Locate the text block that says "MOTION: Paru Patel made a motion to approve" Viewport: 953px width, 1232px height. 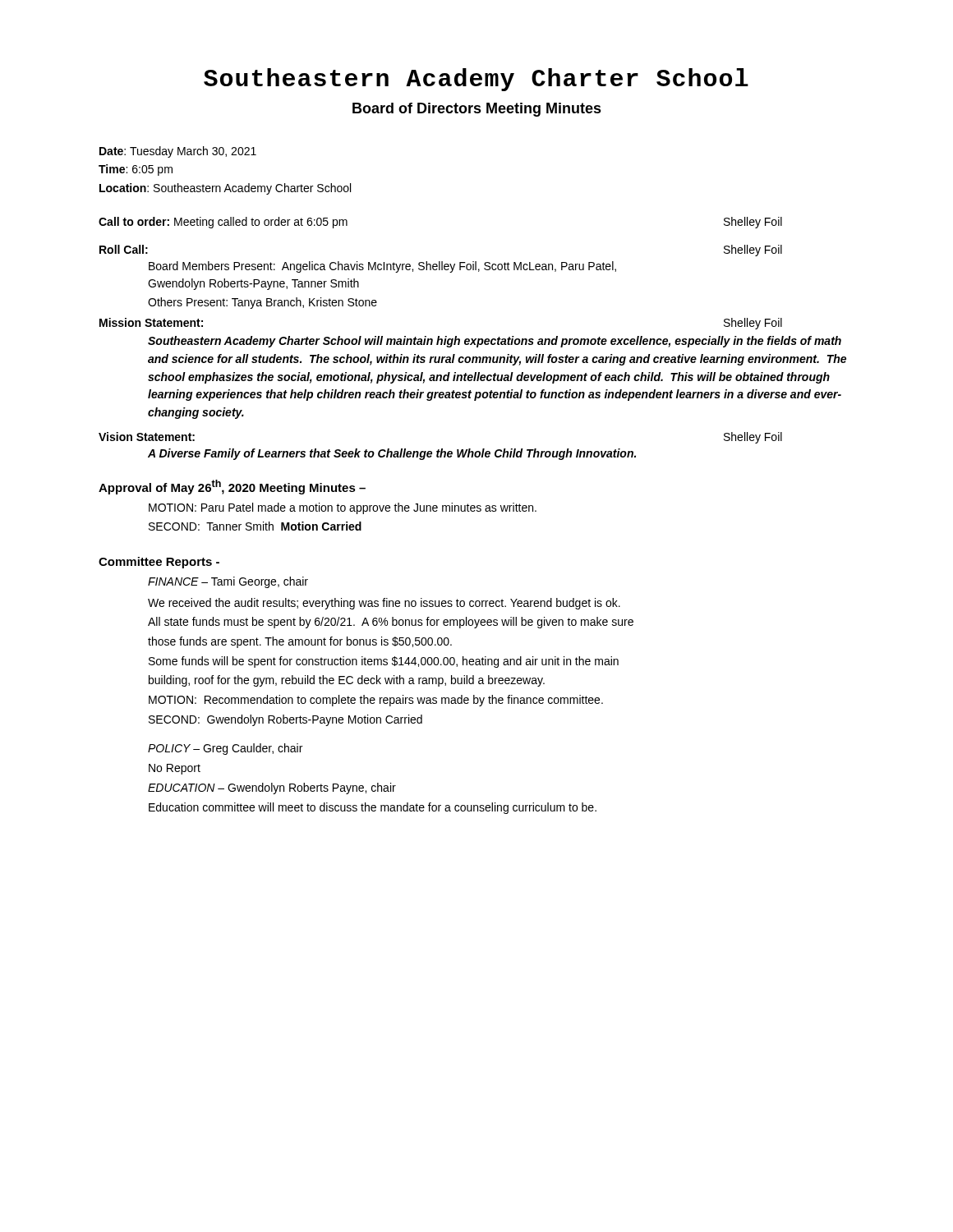point(501,518)
